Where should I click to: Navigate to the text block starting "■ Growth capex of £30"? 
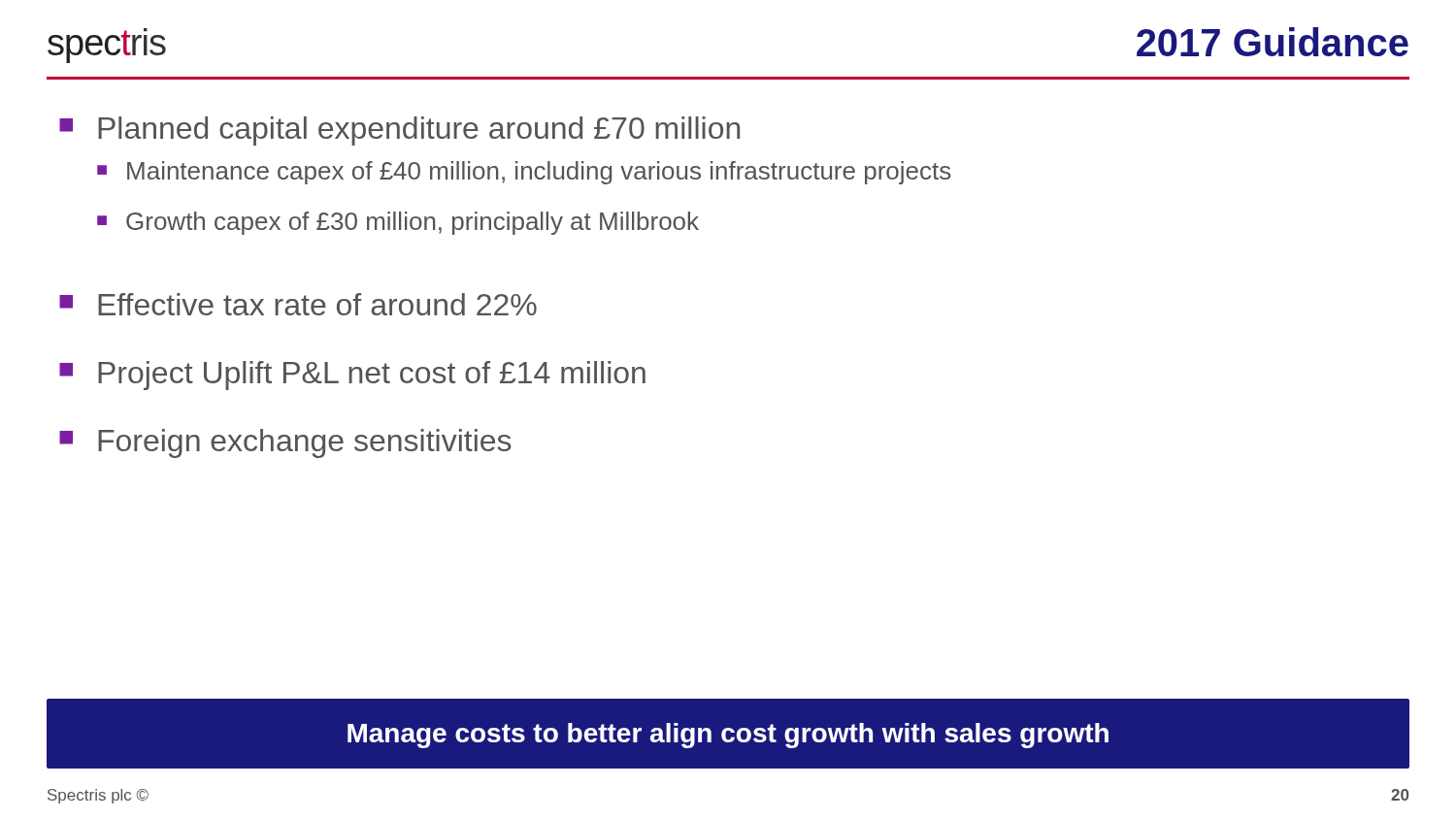click(x=397, y=222)
